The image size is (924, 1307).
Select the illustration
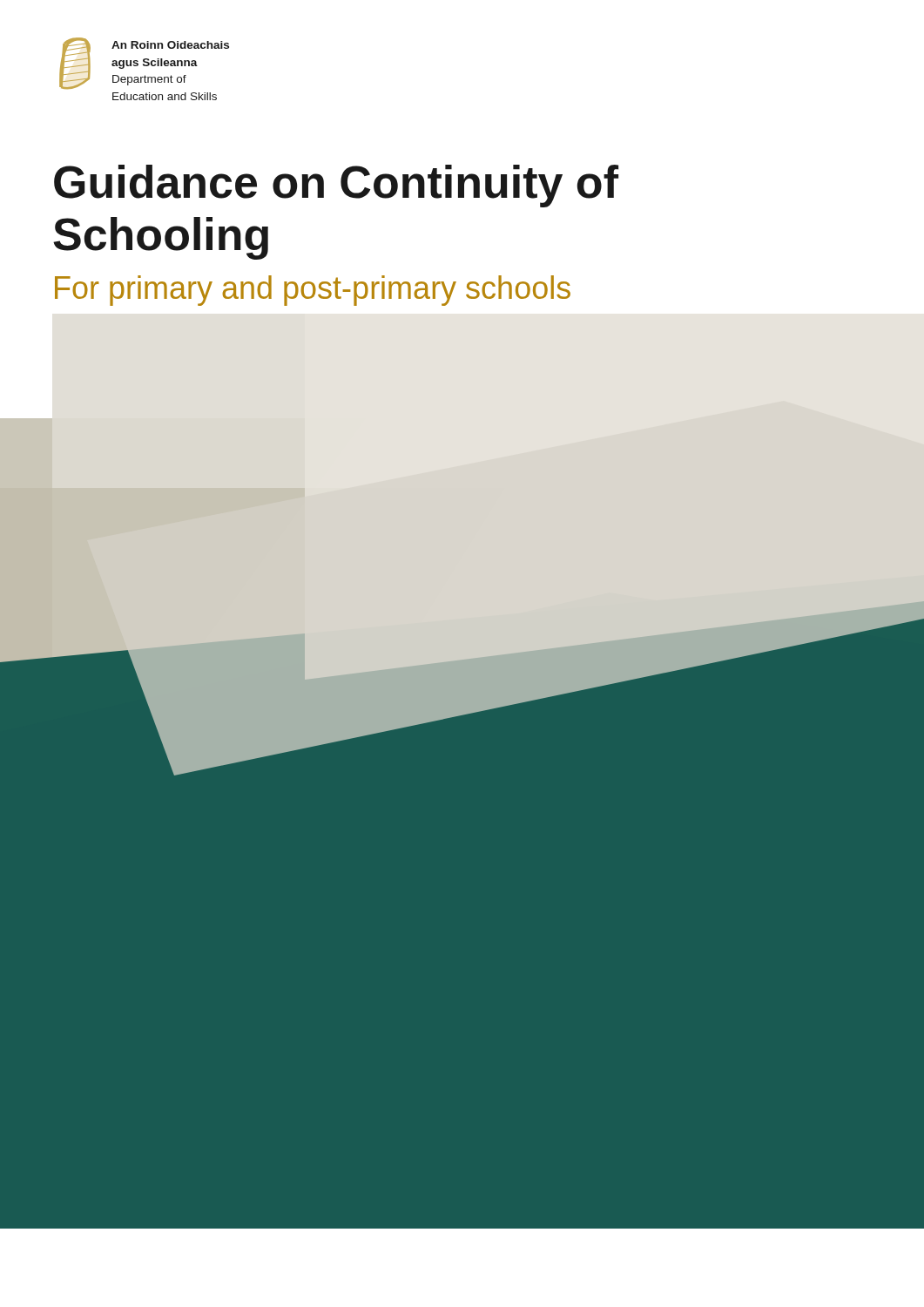coord(462,771)
